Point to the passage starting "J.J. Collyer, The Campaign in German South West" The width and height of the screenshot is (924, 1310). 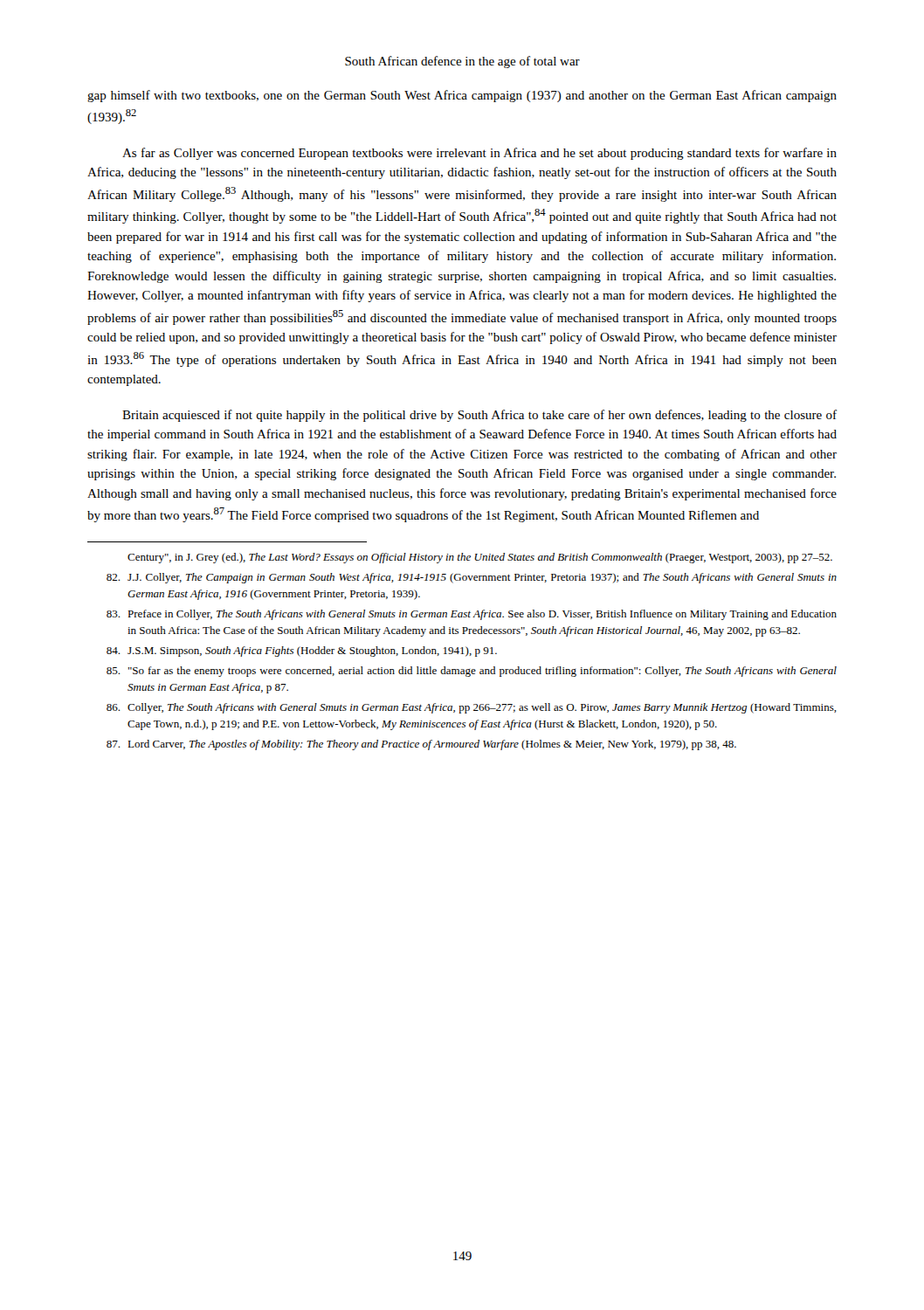coord(462,586)
